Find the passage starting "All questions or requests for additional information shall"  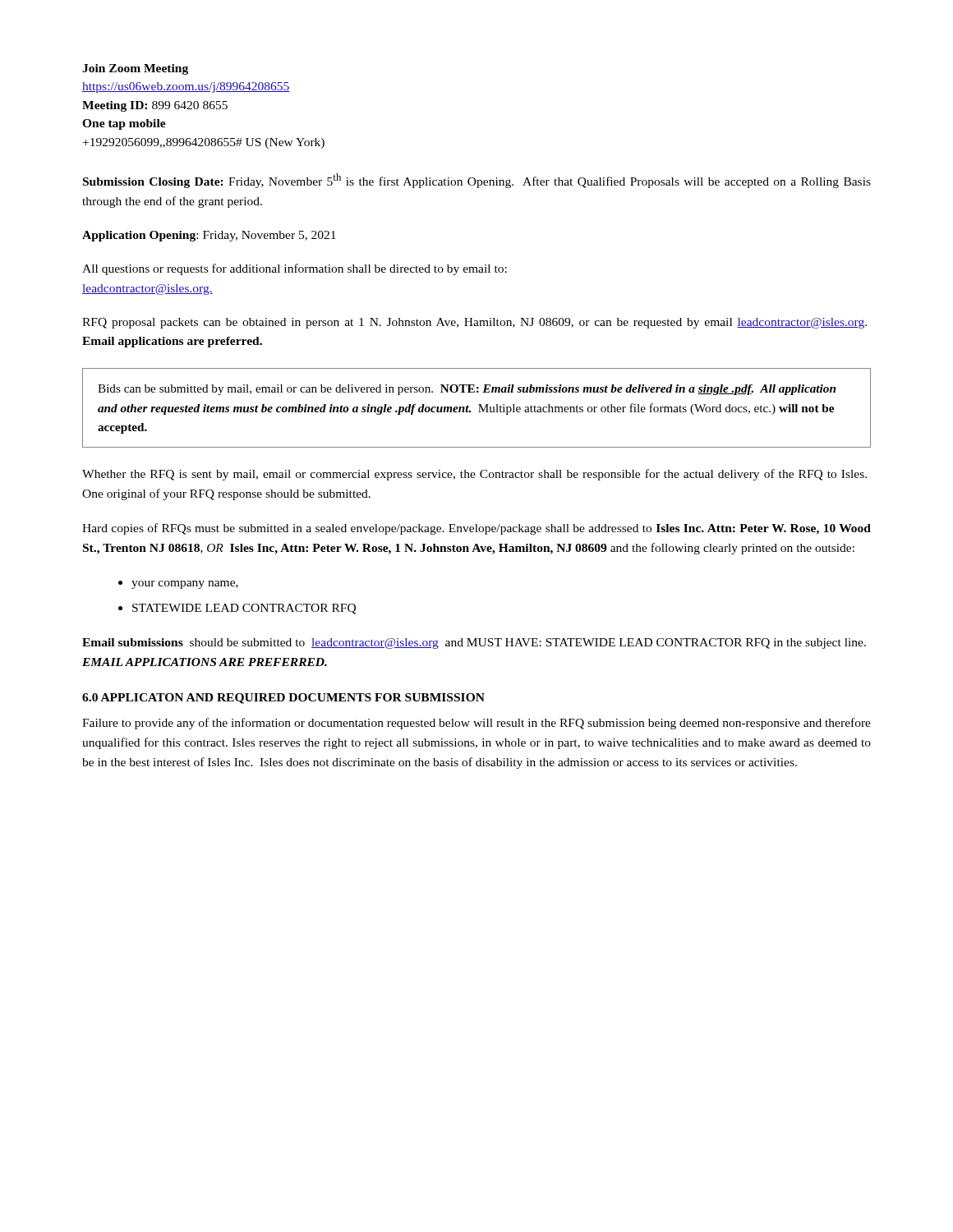(295, 278)
